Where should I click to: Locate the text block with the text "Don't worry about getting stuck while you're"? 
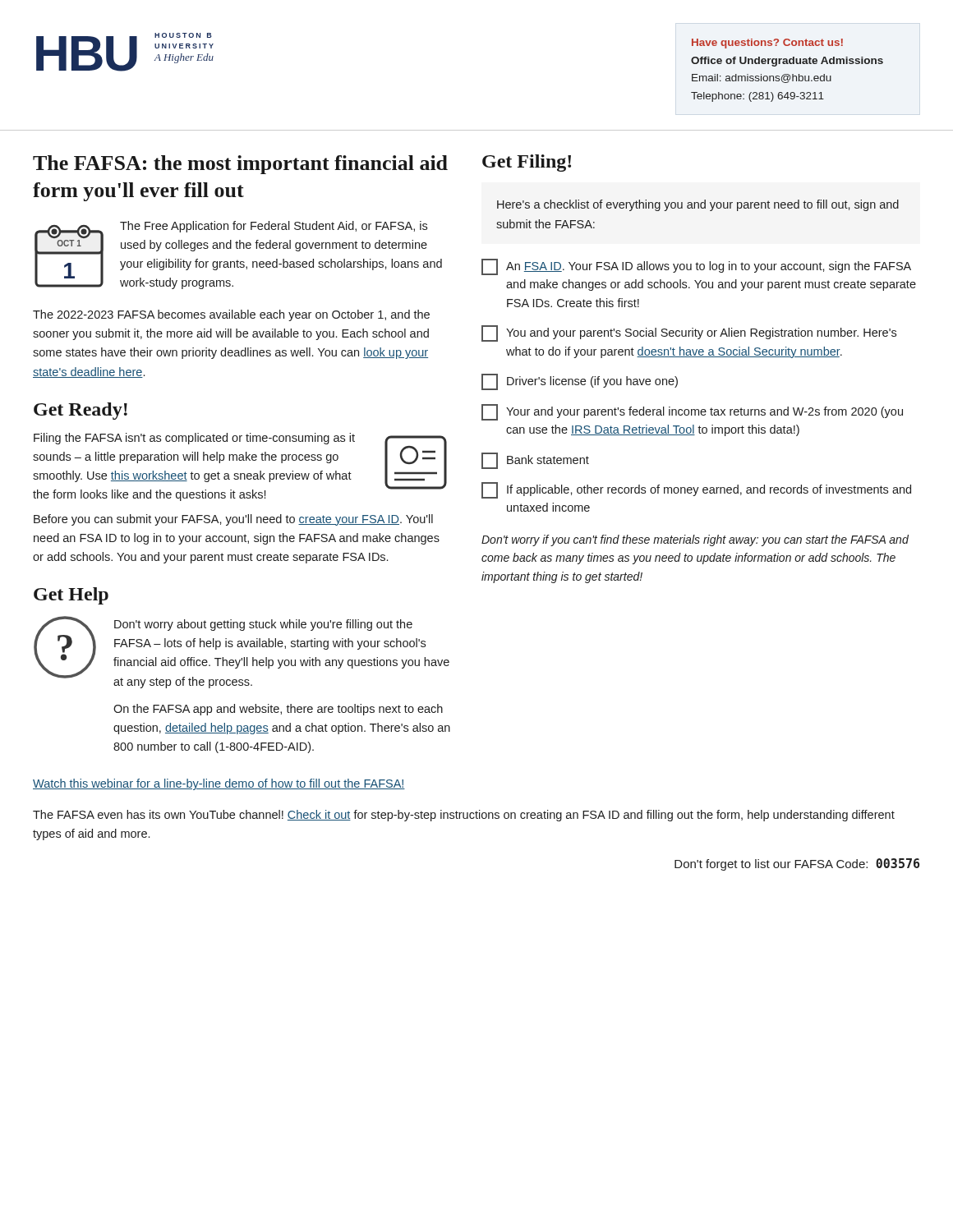pyautogui.click(x=282, y=653)
